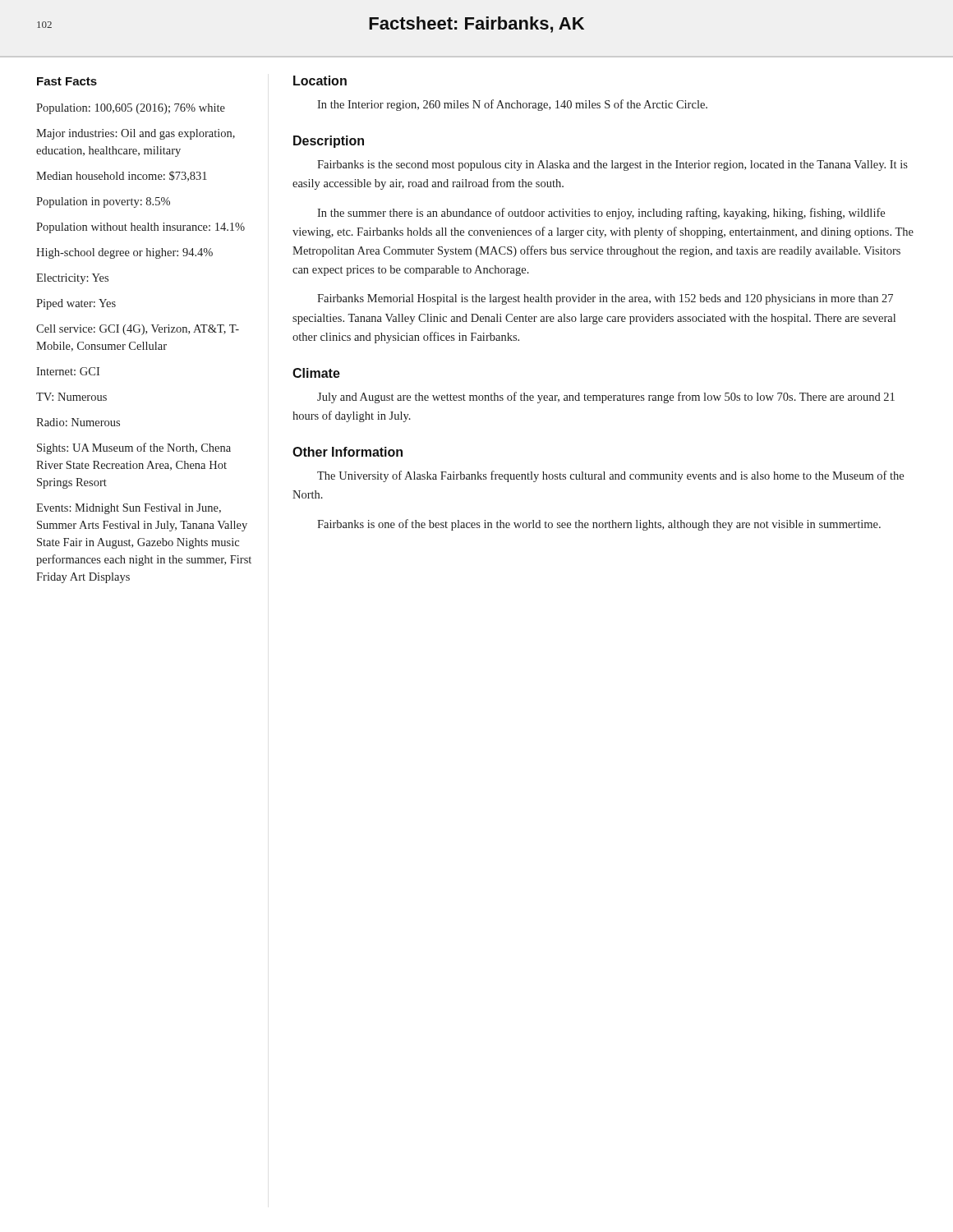
Task: Point to the text starting "Fast Facts"
Action: click(x=67, y=81)
